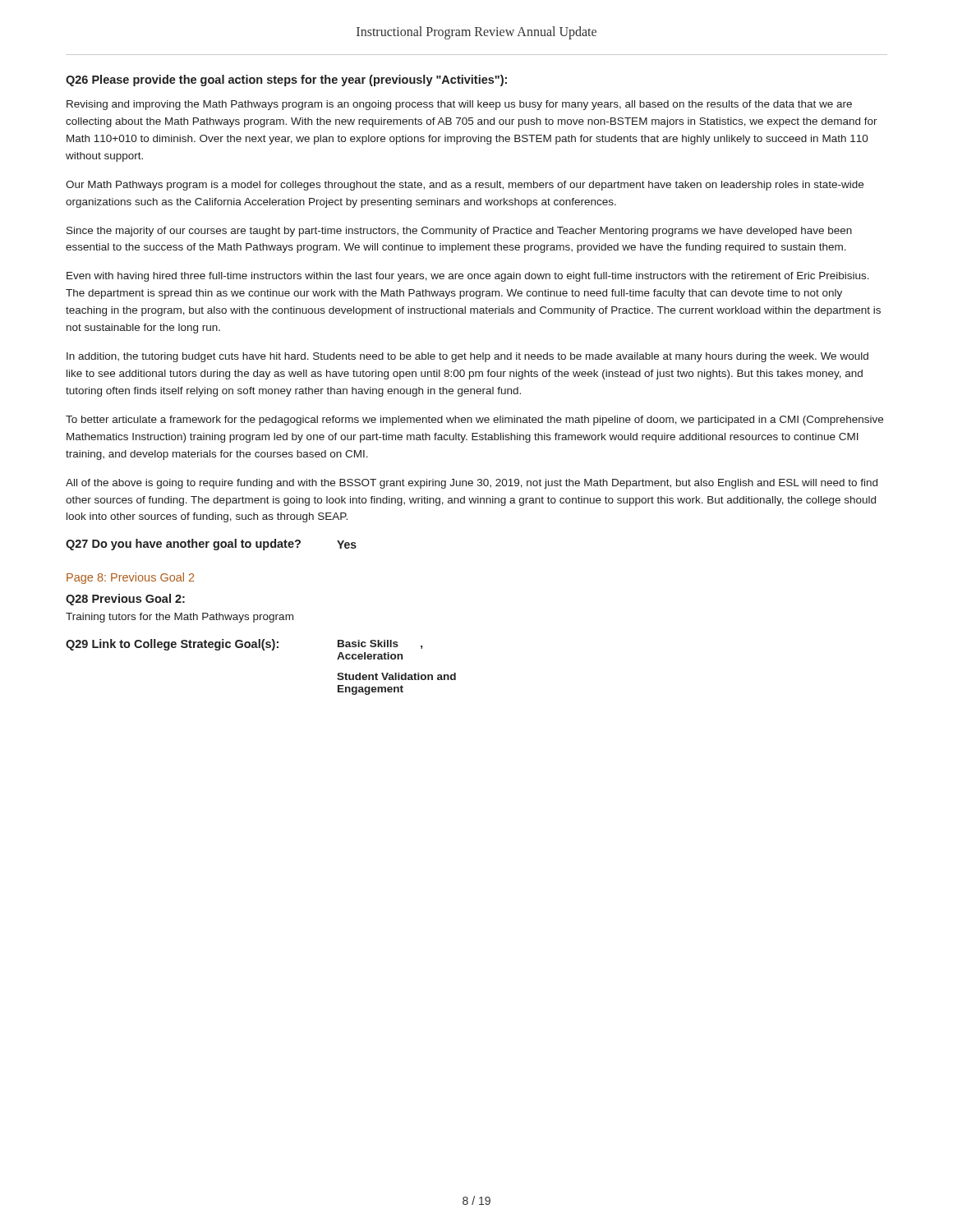Where is the passage that starts "Since the majority of our courses are"?
Screen dimensions: 1232x953
[x=459, y=239]
